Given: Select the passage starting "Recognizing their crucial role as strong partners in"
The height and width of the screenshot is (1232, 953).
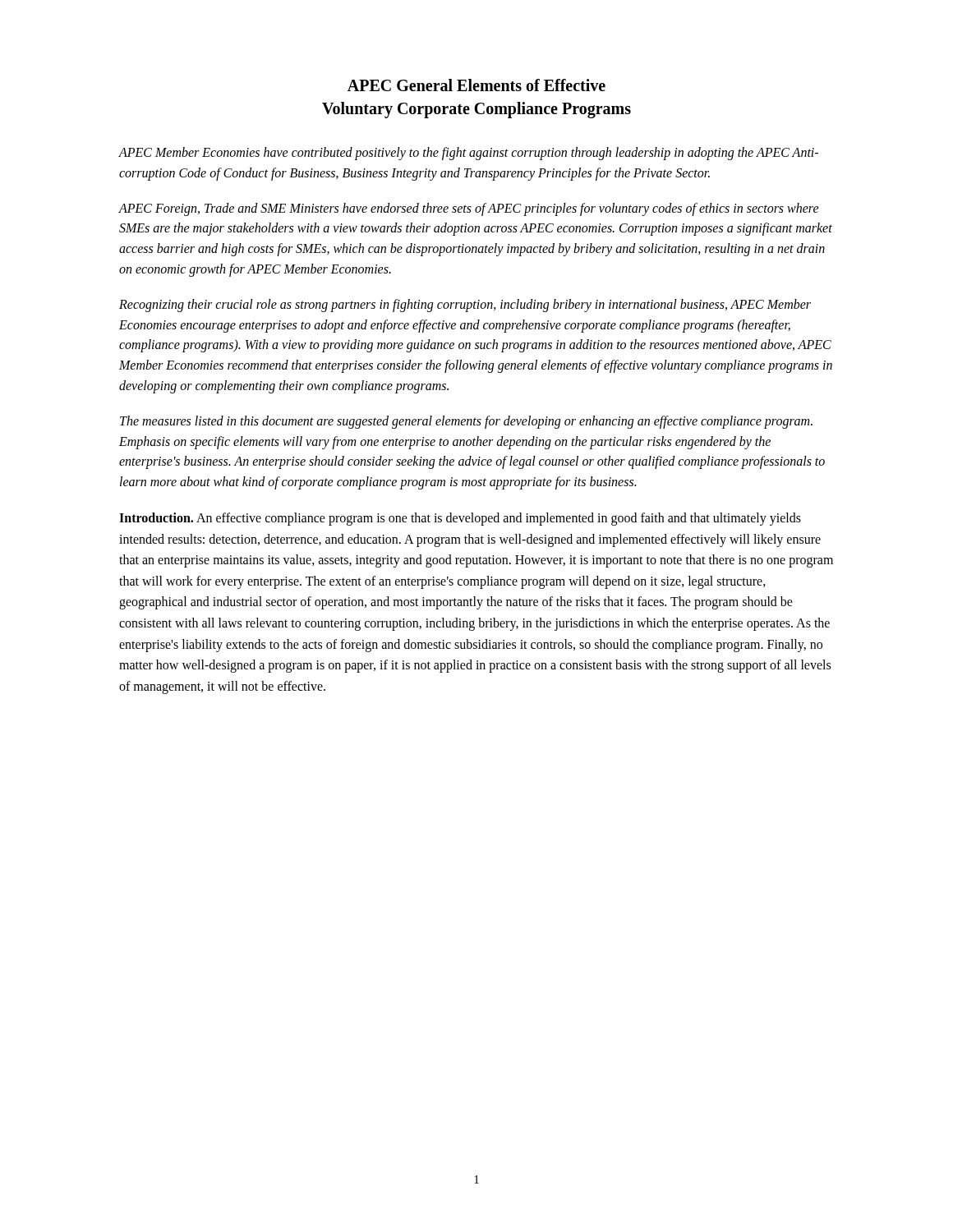Looking at the screenshot, I should click(476, 345).
